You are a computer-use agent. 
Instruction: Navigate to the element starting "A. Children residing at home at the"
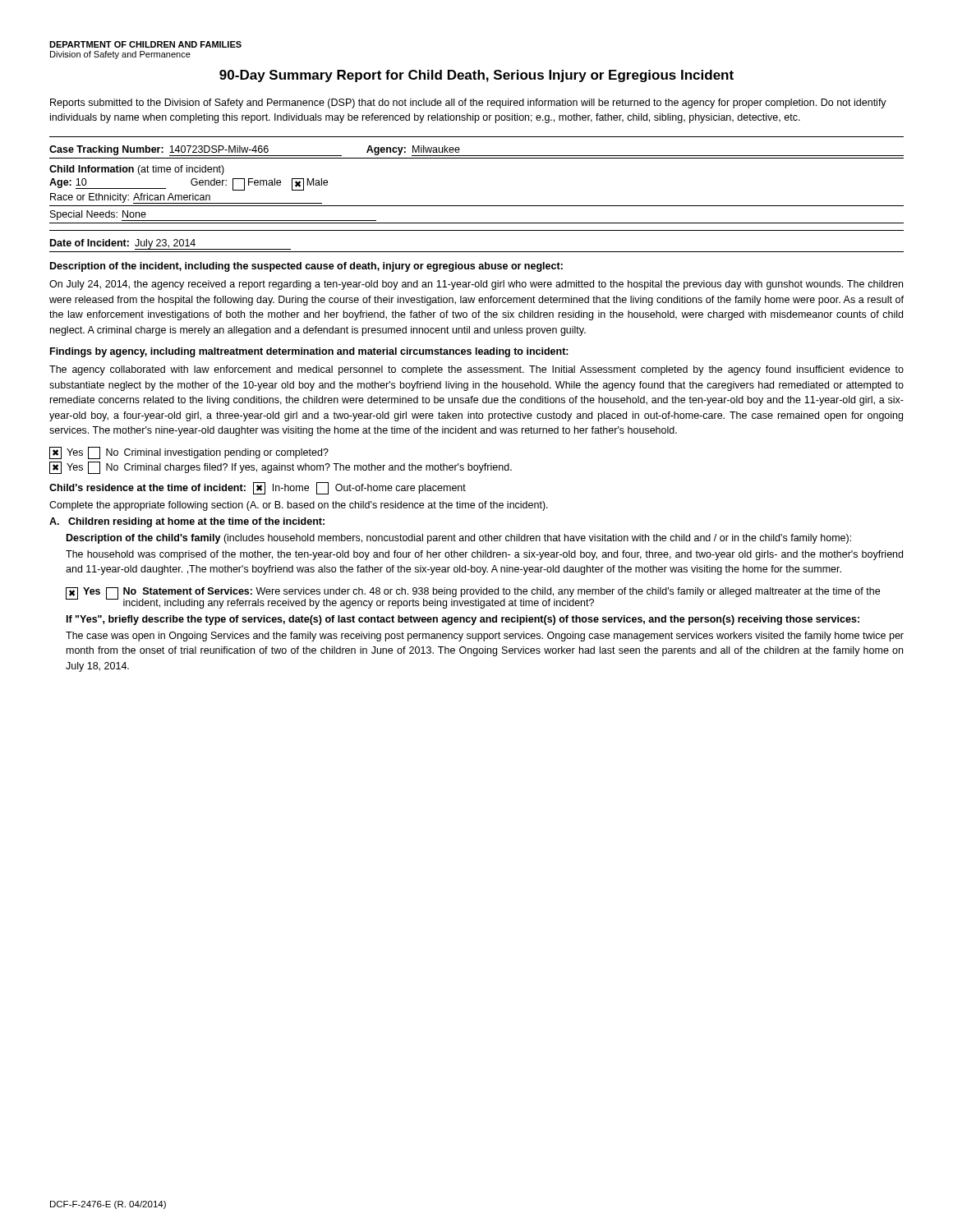click(187, 521)
